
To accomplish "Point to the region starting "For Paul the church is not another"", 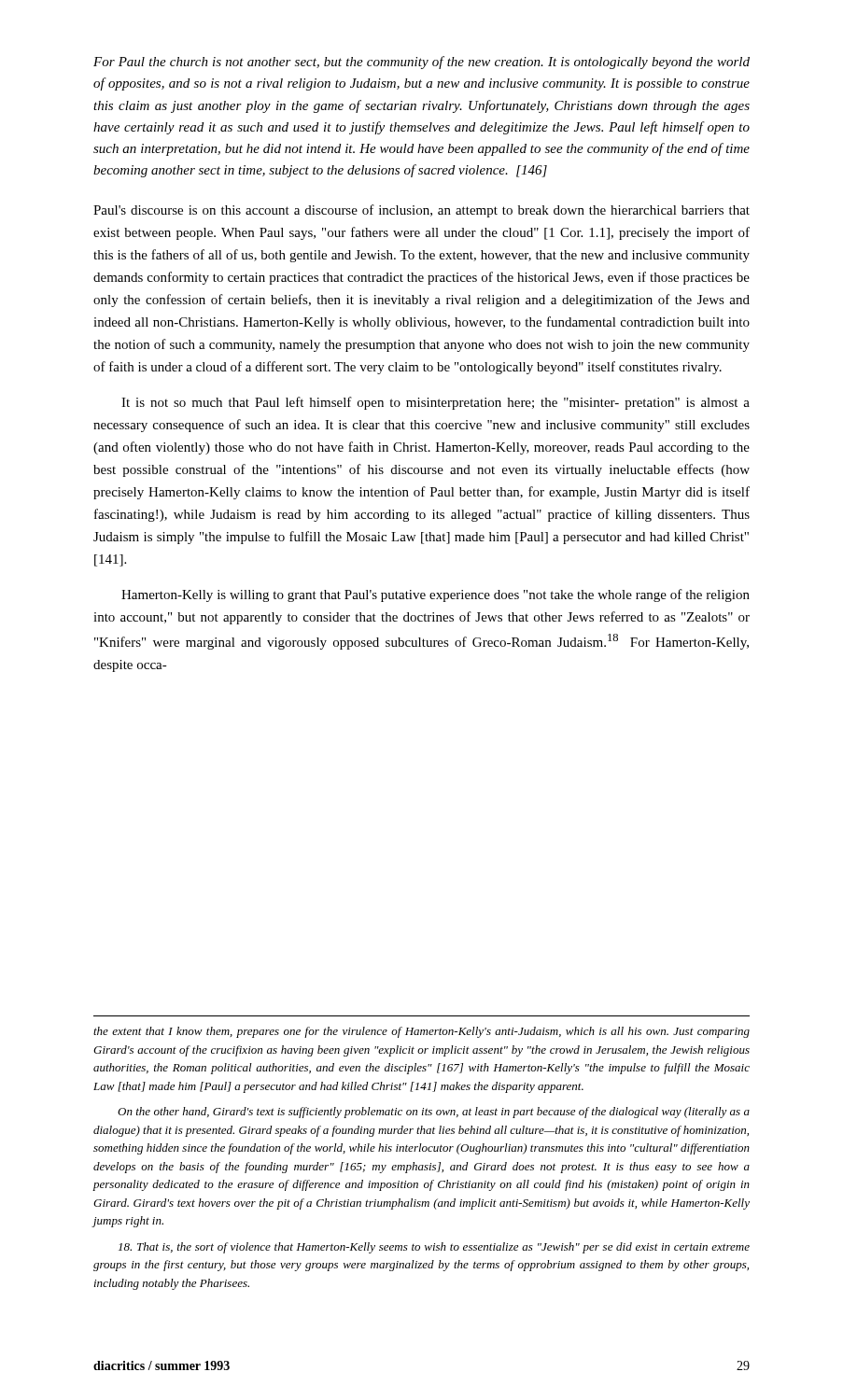I will [422, 116].
